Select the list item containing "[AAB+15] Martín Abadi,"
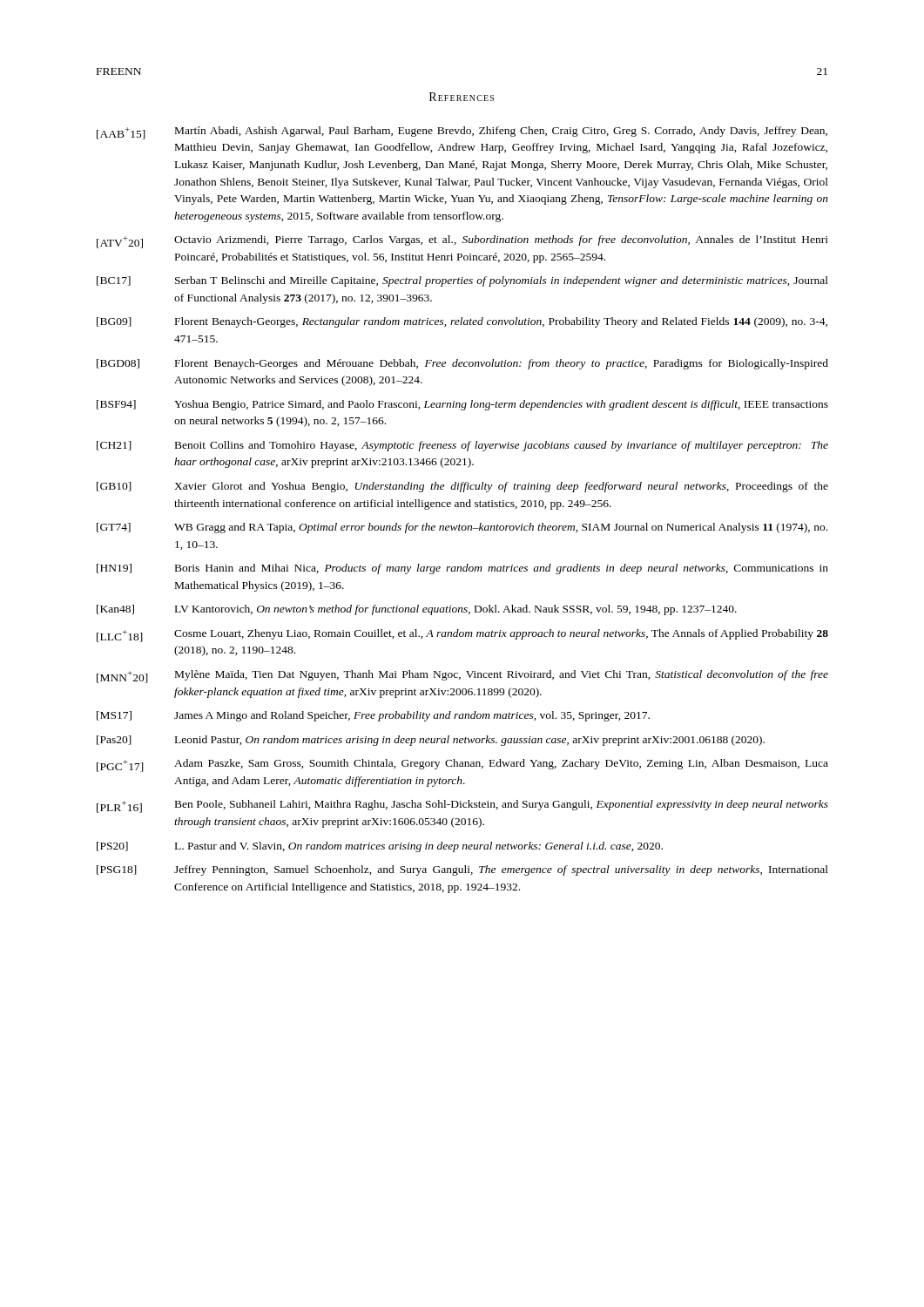 click(462, 173)
